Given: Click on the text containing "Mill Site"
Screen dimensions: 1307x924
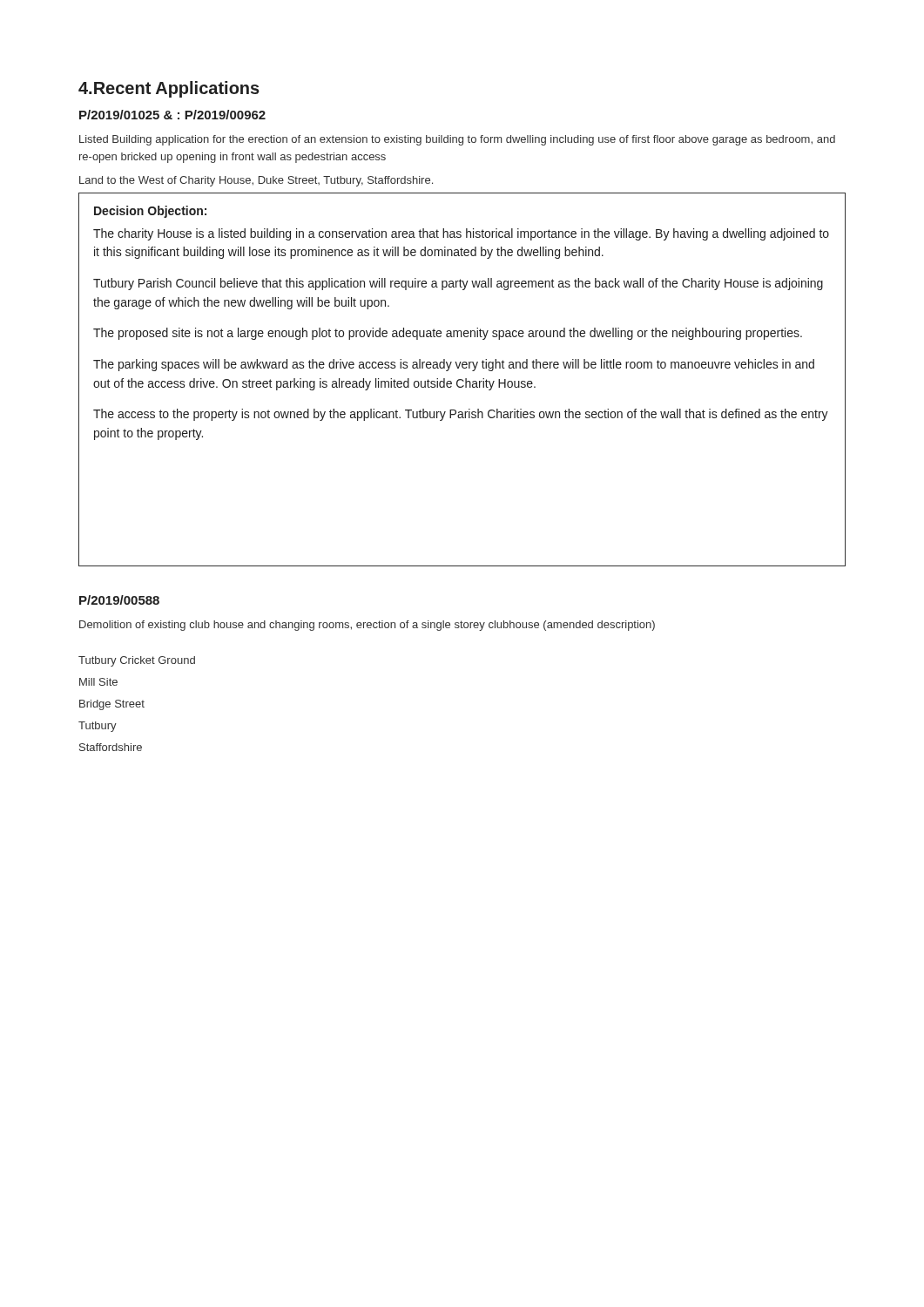Looking at the screenshot, I should 98,682.
